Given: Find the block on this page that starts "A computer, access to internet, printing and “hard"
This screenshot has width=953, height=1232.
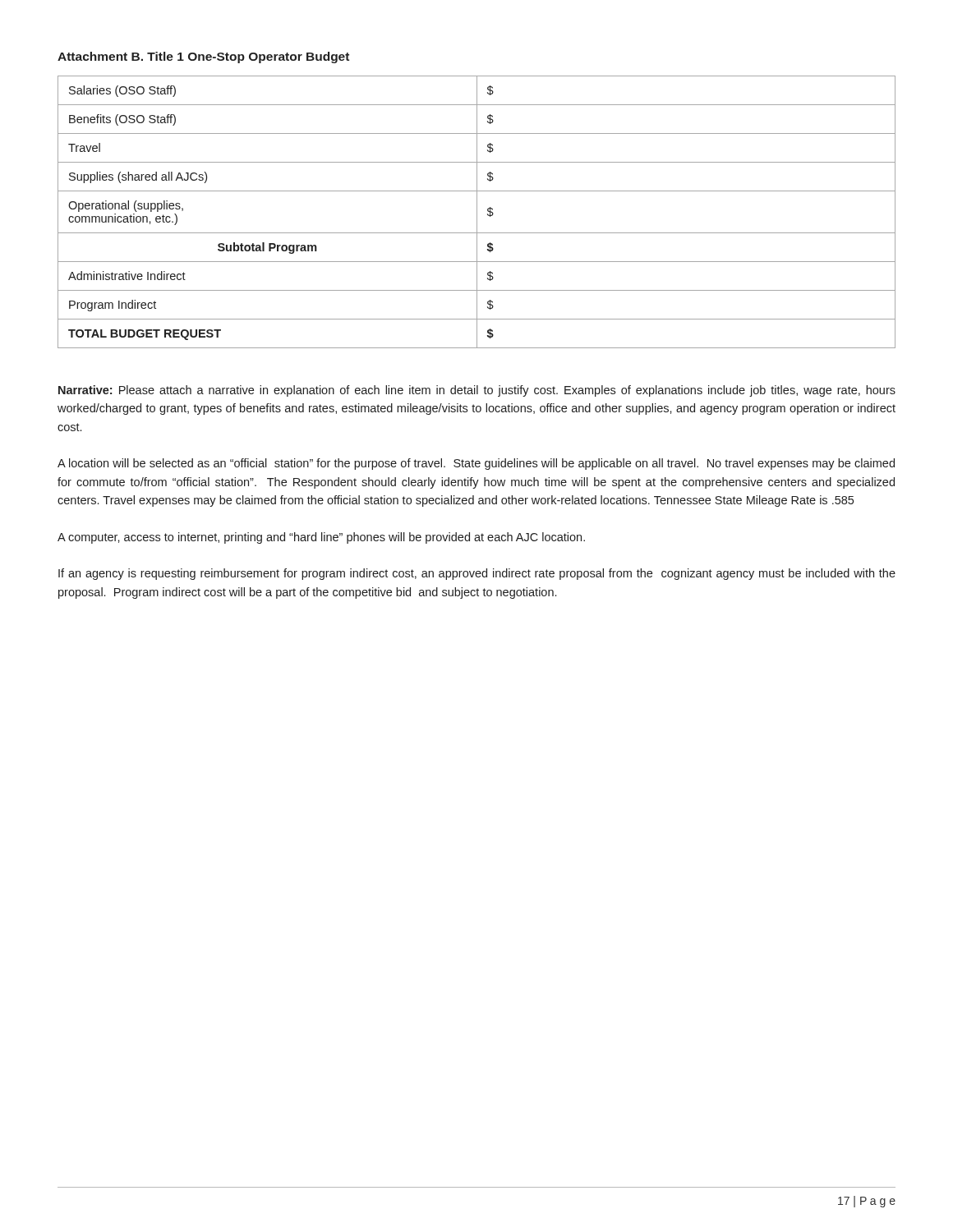Looking at the screenshot, I should pyautogui.click(x=322, y=537).
